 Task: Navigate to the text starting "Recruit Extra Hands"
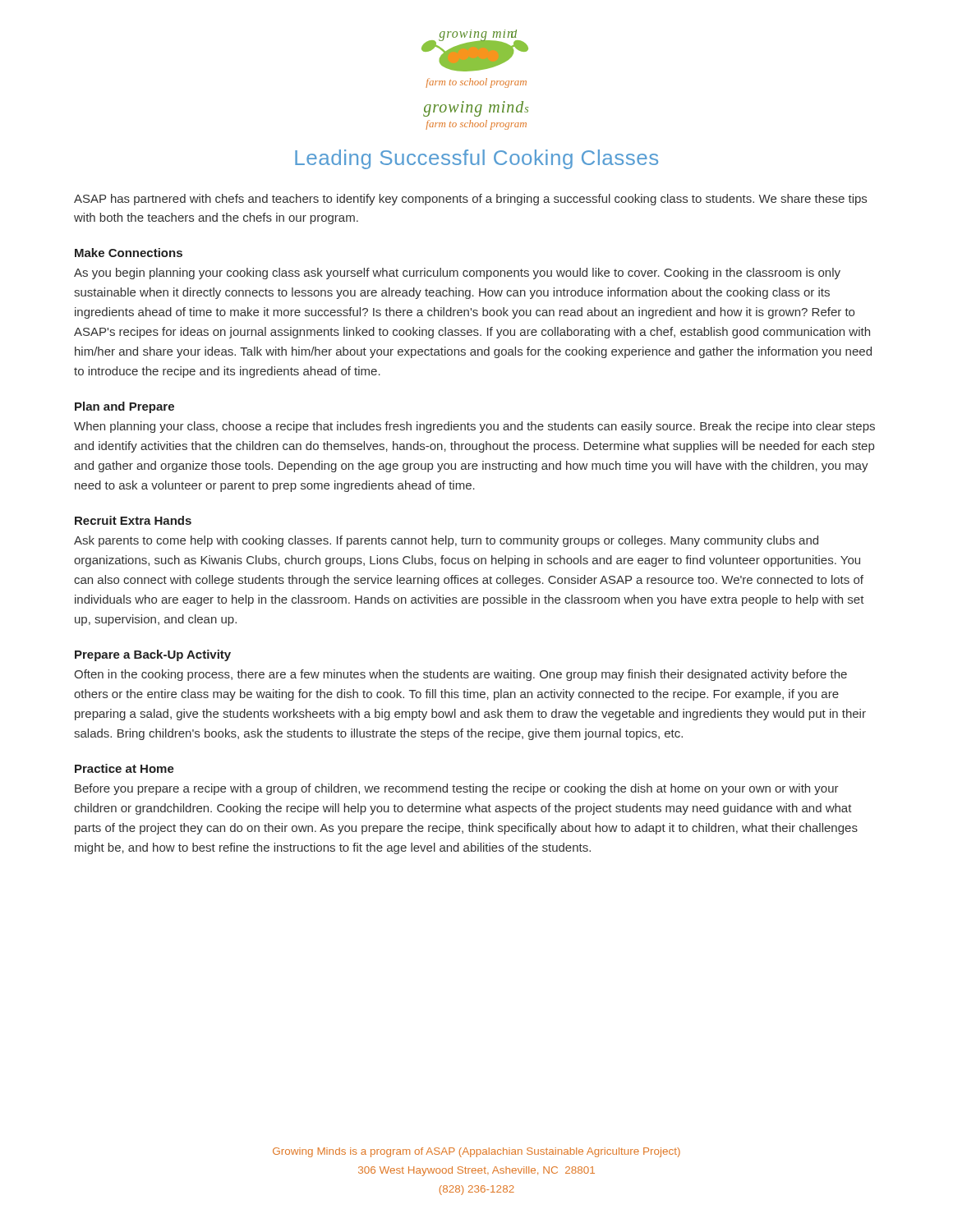tap(133, 520)
